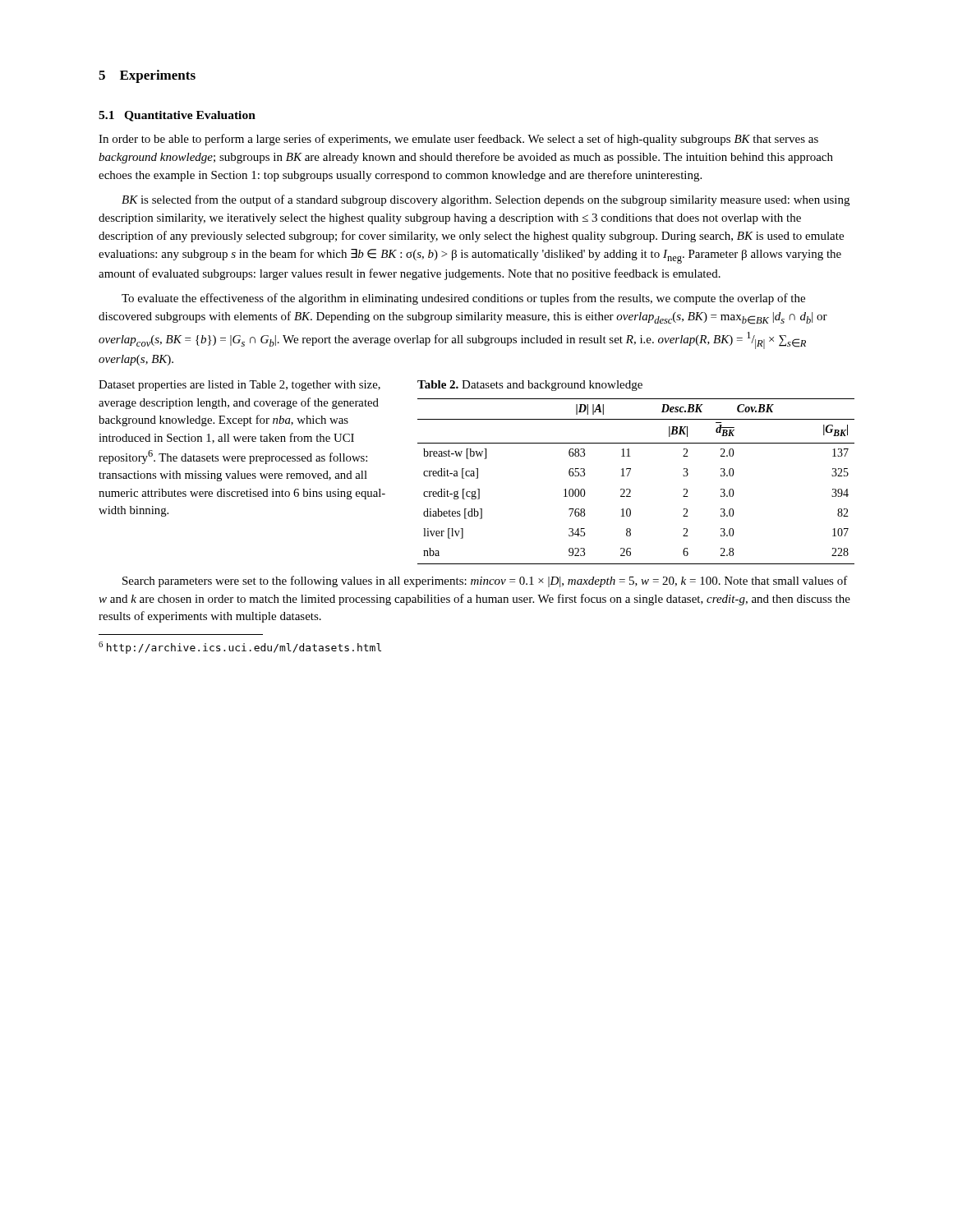Screen dimensions: 1232x953
Task: Find the text starting "In order to be able to"
Action: click(x=476, y=158)
